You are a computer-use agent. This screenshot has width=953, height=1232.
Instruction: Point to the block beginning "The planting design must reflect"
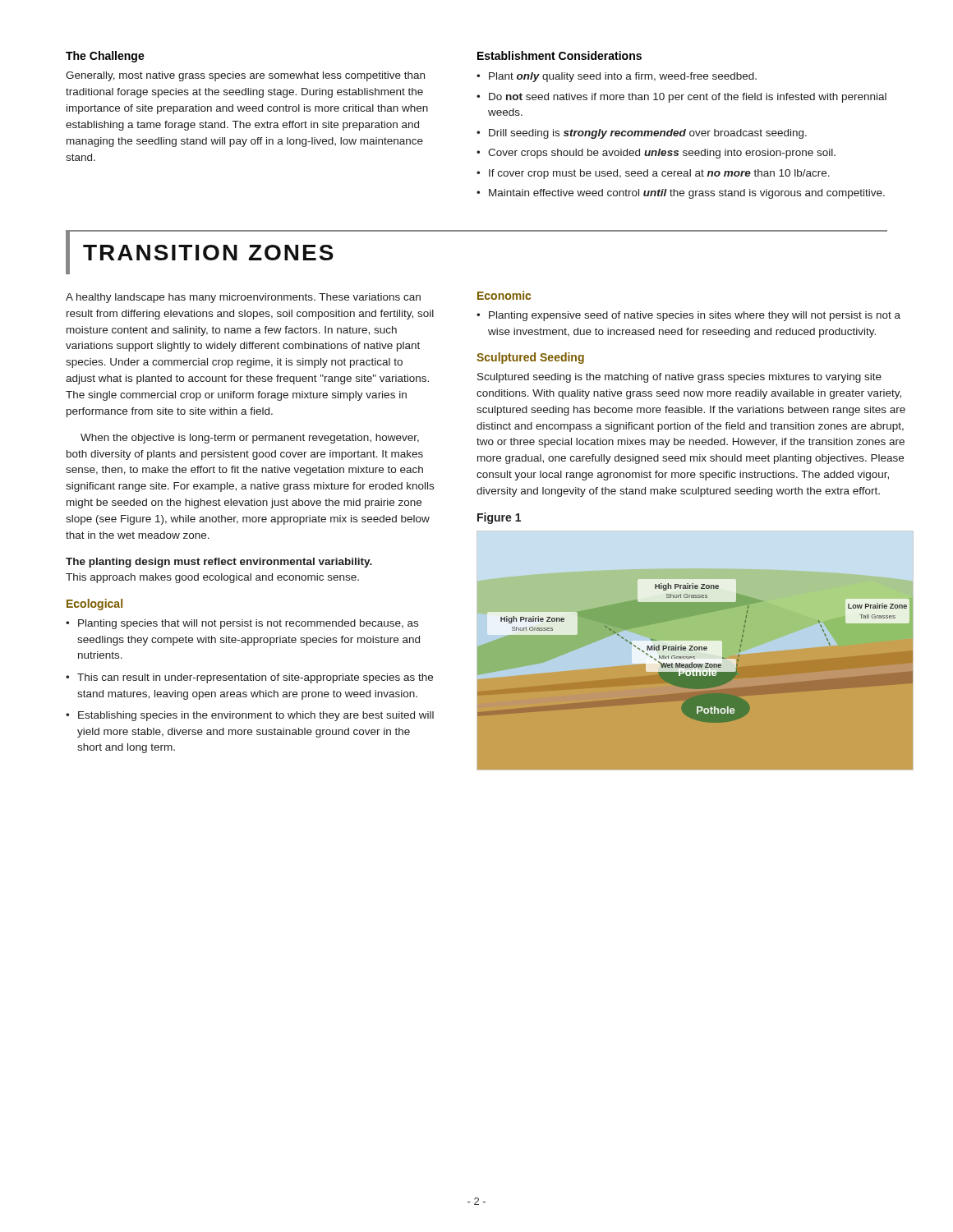click(219, 569)
